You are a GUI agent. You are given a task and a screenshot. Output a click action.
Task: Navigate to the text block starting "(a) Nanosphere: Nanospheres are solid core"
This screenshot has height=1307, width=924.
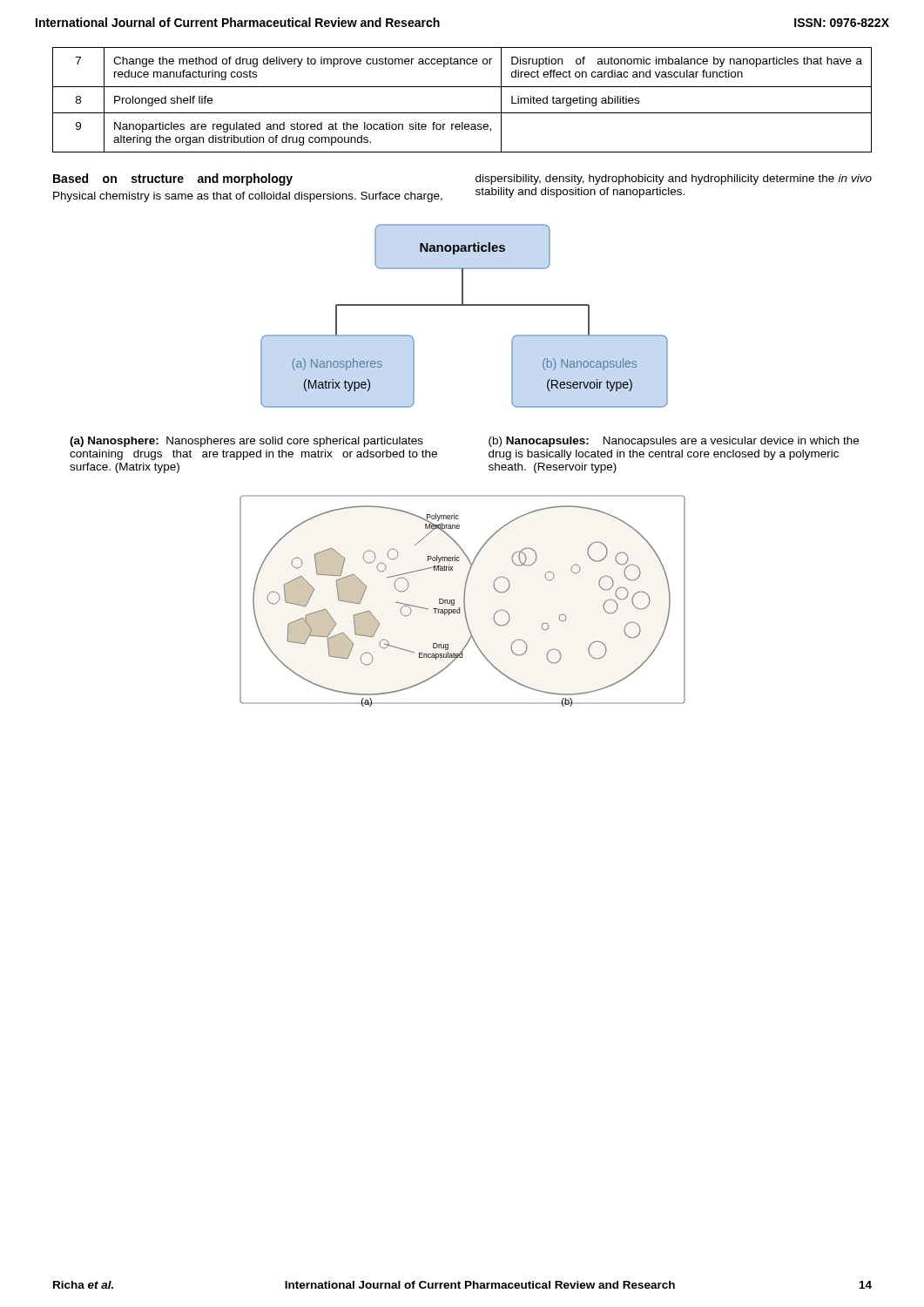tap(254, 454)
